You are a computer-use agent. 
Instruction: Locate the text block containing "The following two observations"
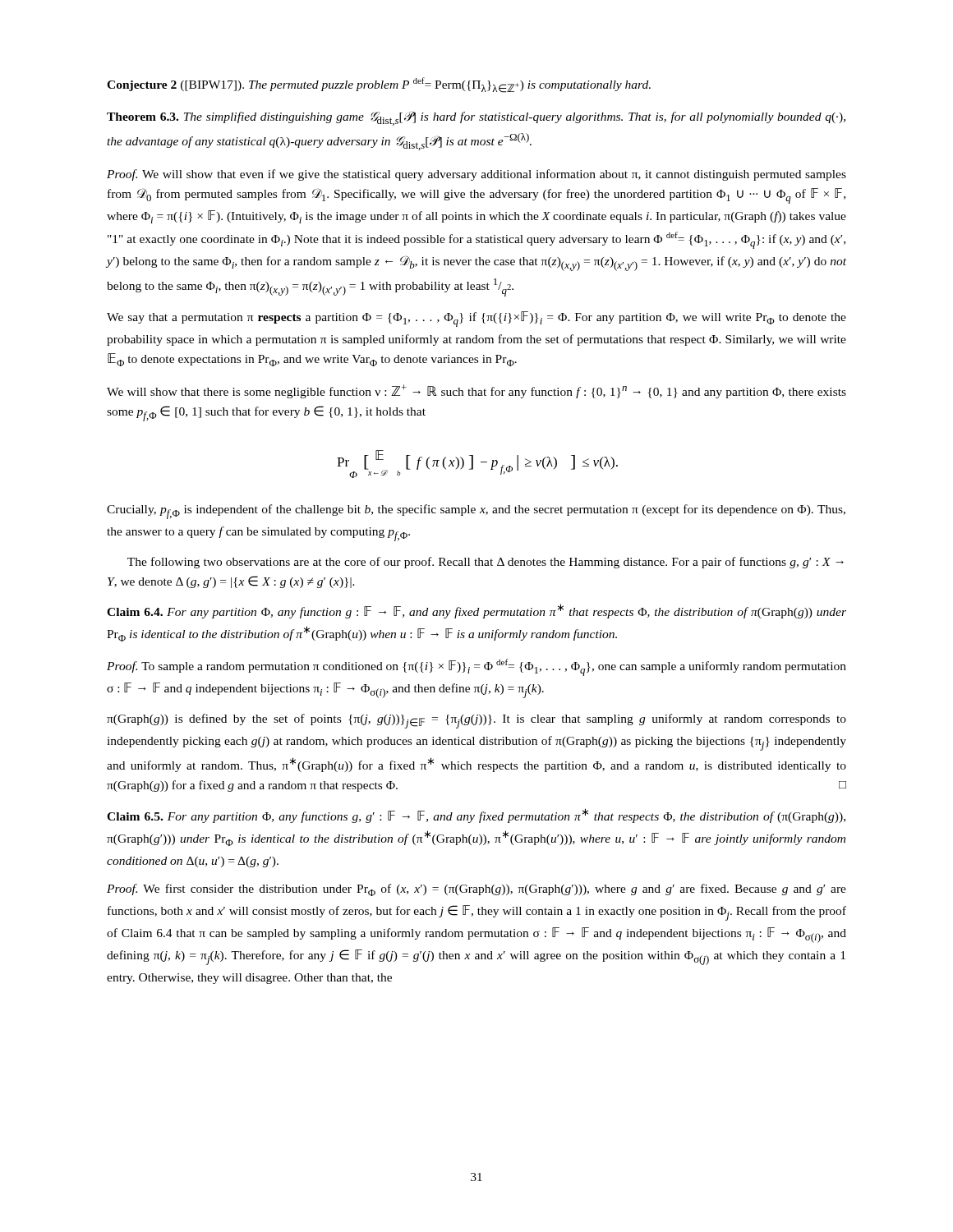click(x=476, y=571)
